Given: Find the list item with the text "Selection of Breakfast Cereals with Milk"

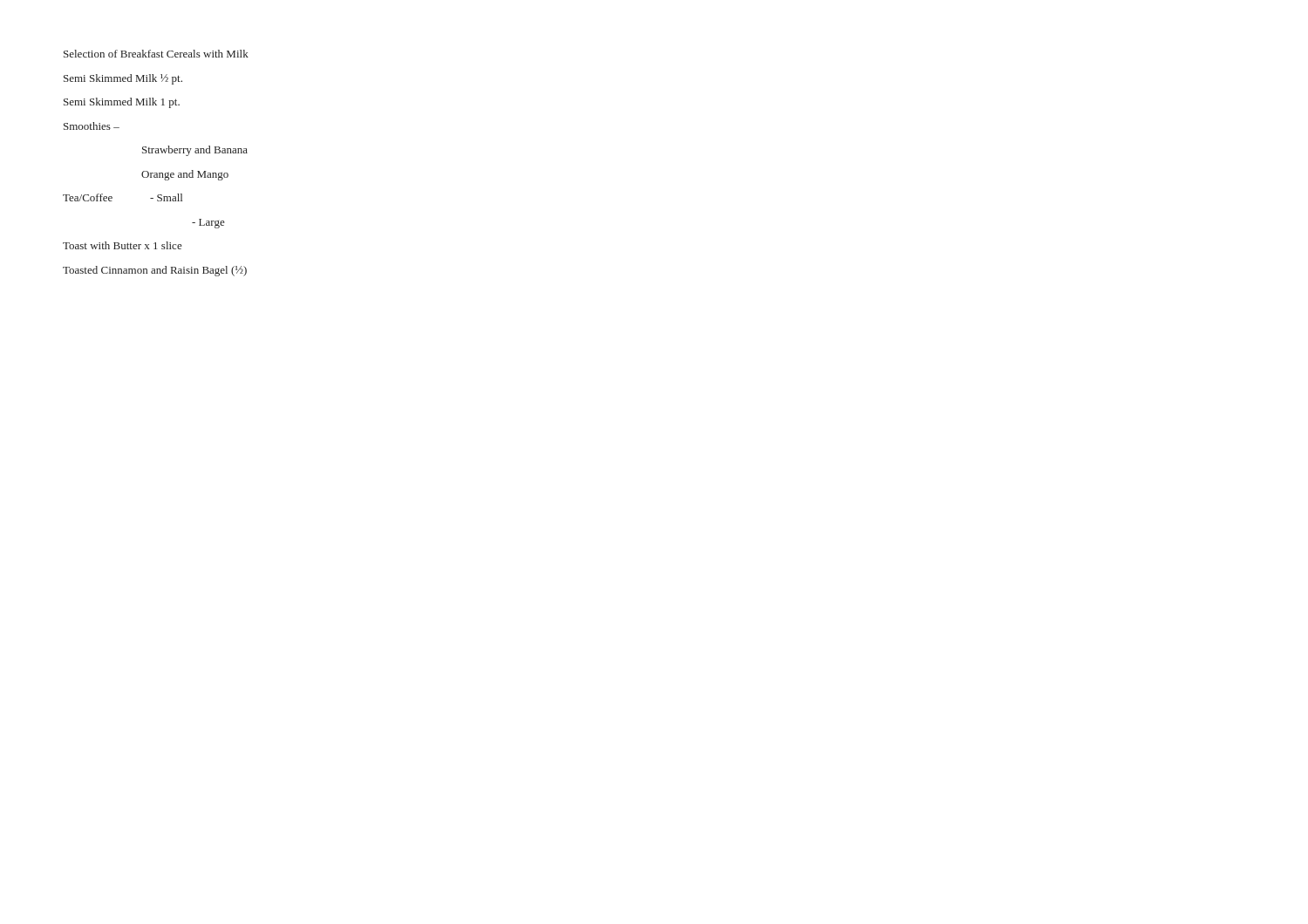Looking at the screenshot, I should (156, 54).
